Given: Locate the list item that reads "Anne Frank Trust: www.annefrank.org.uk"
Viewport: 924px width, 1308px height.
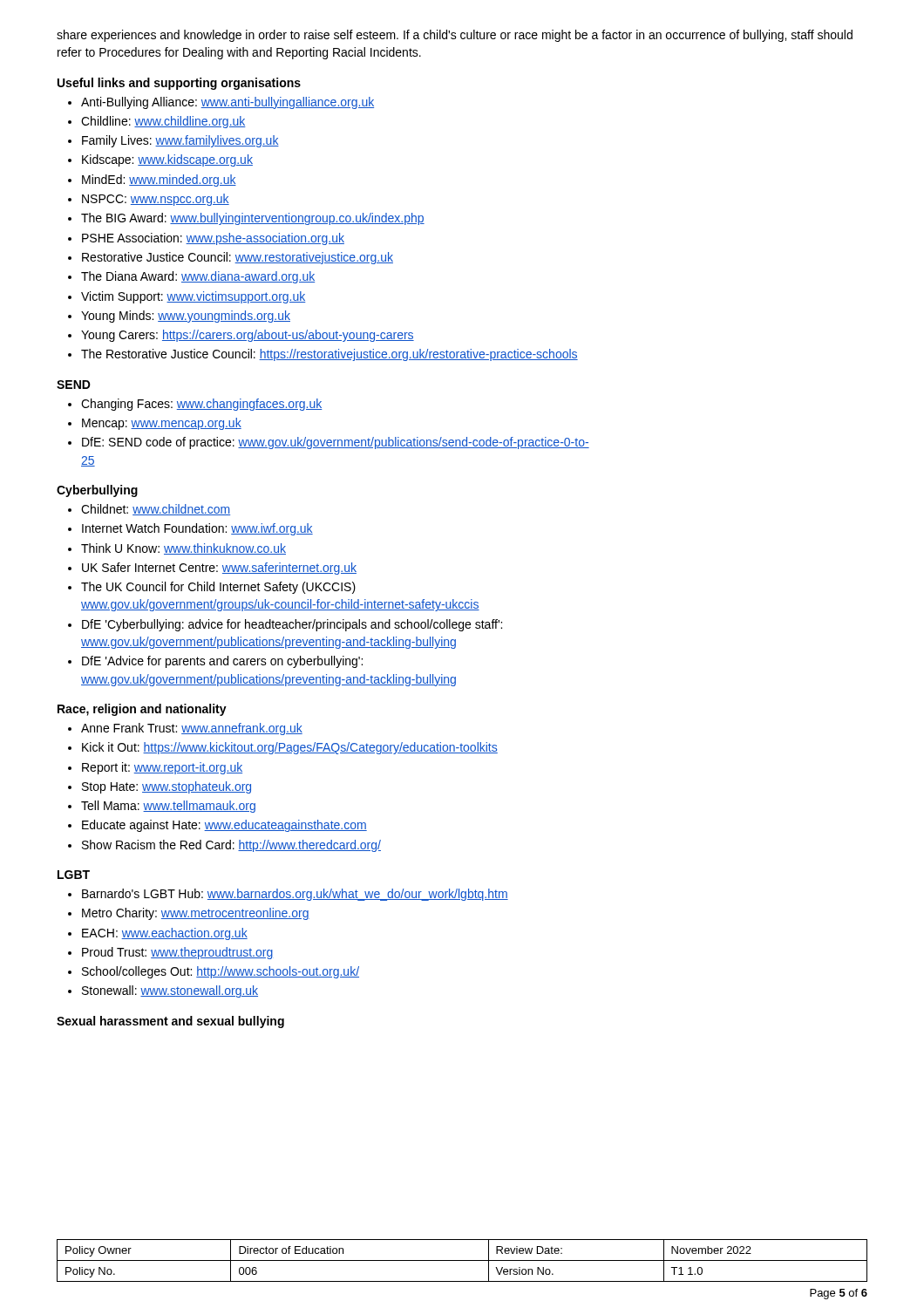Looking at the screenshot, I should pos(192,729).
